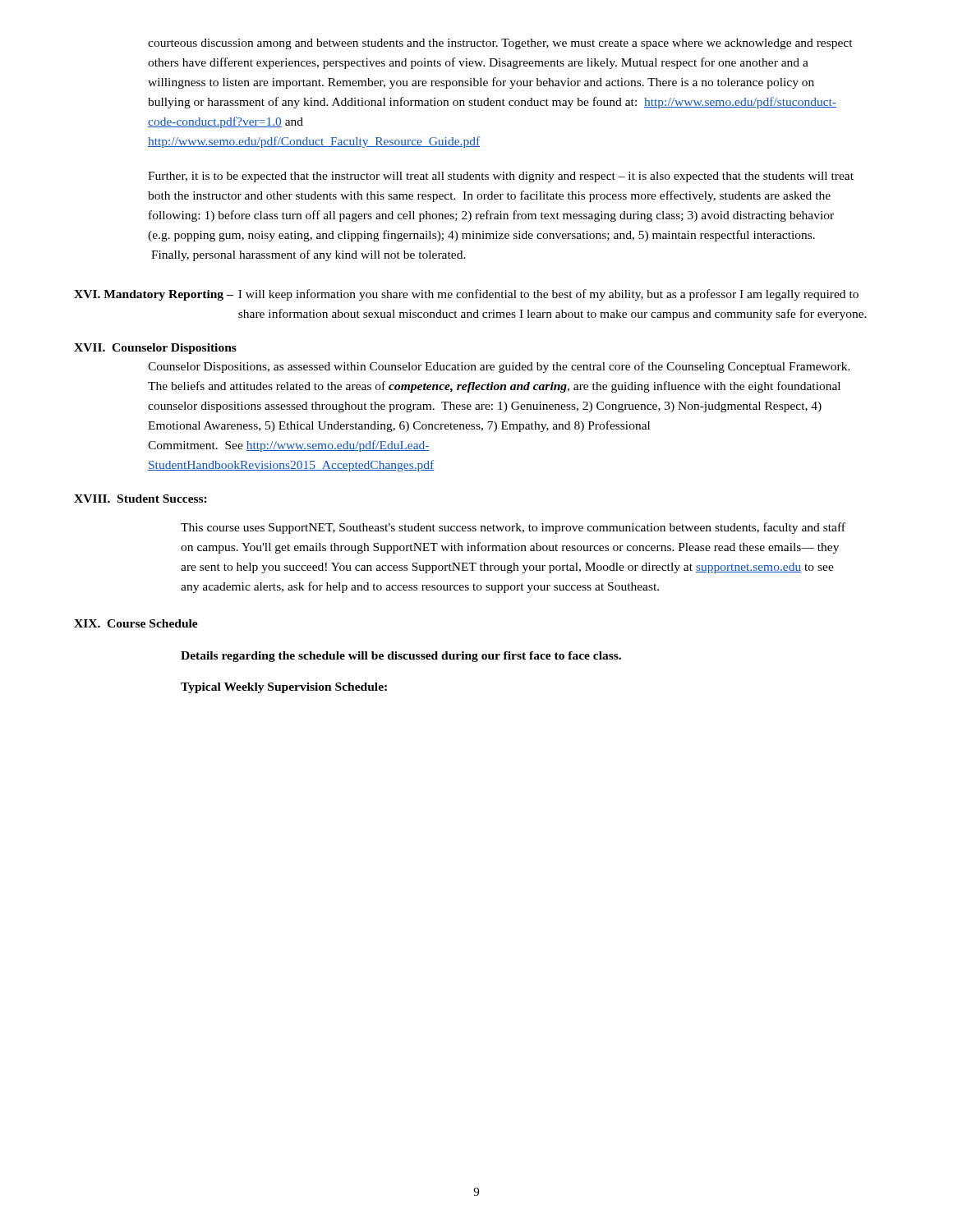Viewport: 953px width, 1232px height.
Task: Select the text containing "Typical Weekly Supervision Schedule:"
Action: (284, 687)
